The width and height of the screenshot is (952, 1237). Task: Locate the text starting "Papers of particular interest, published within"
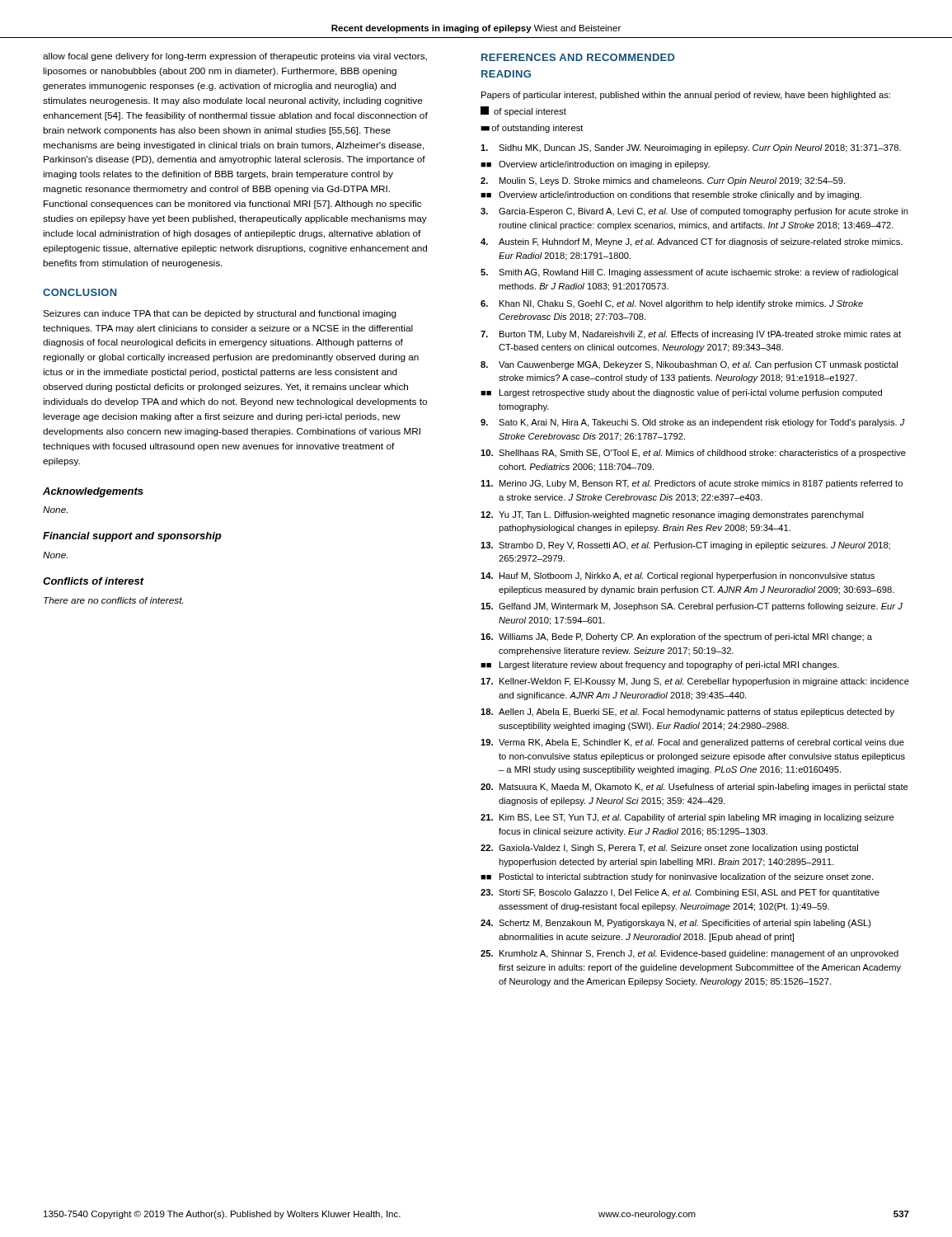pyautogui.click(x=686, y=94)
